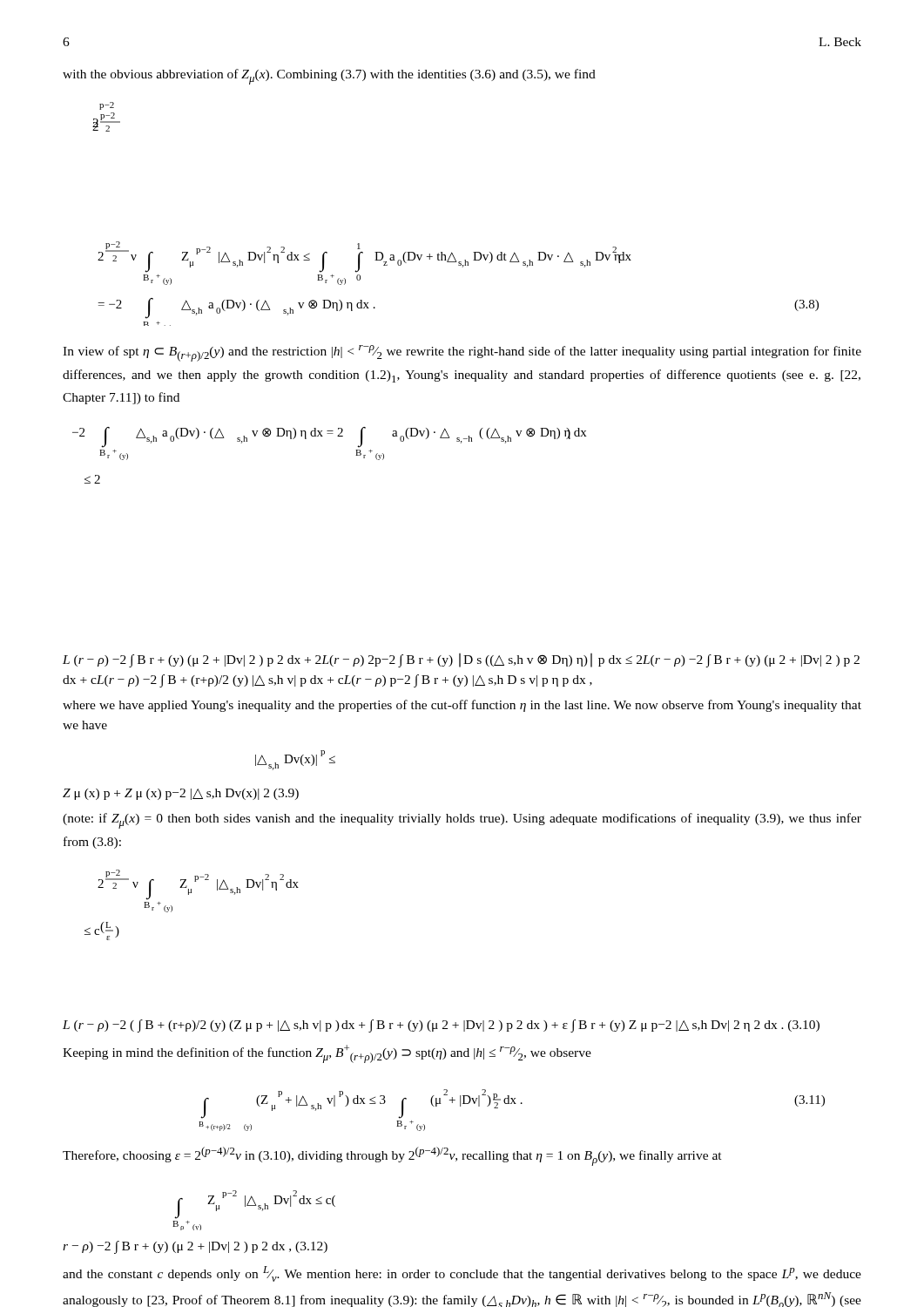
Task: Point to the formula beginning "∫ B + (r+ρ)/2 (y) (Z"
Action: [462, 1101]
